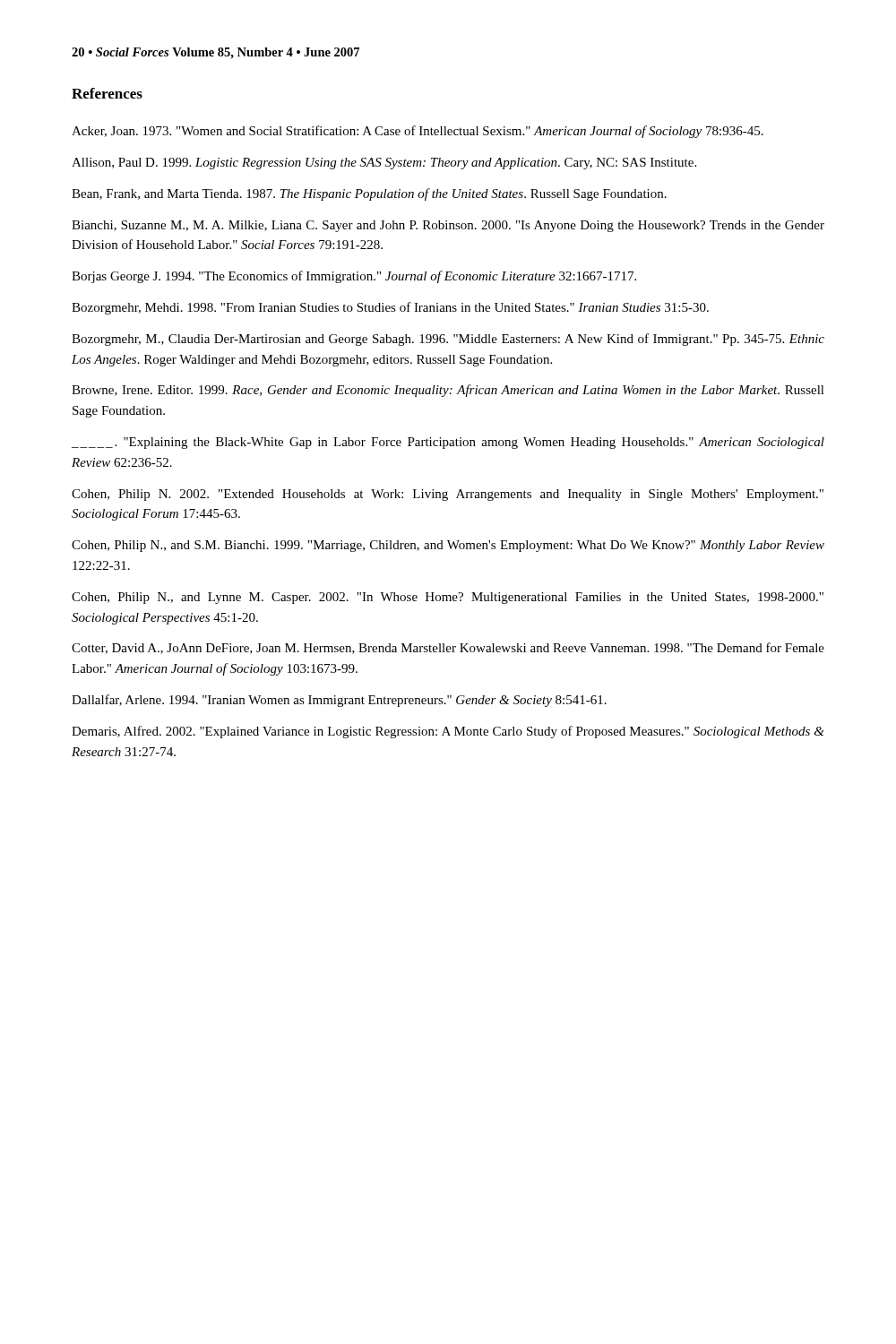Find the block on this page that starts "Browne, Irene. Editor."

(x=448, y=401)
